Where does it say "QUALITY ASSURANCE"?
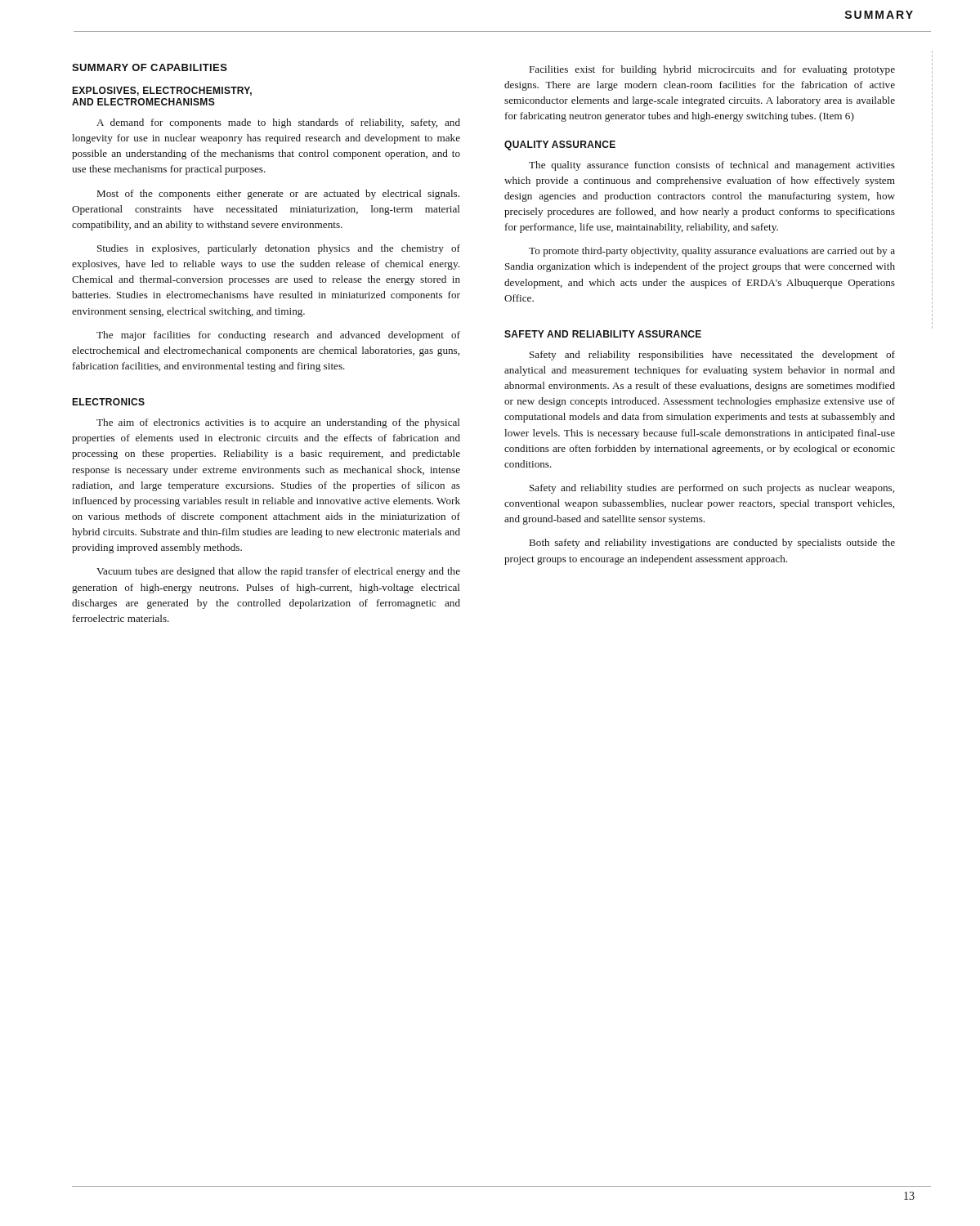This screenshot has height=1226, width=980. (x=560, y=144)
